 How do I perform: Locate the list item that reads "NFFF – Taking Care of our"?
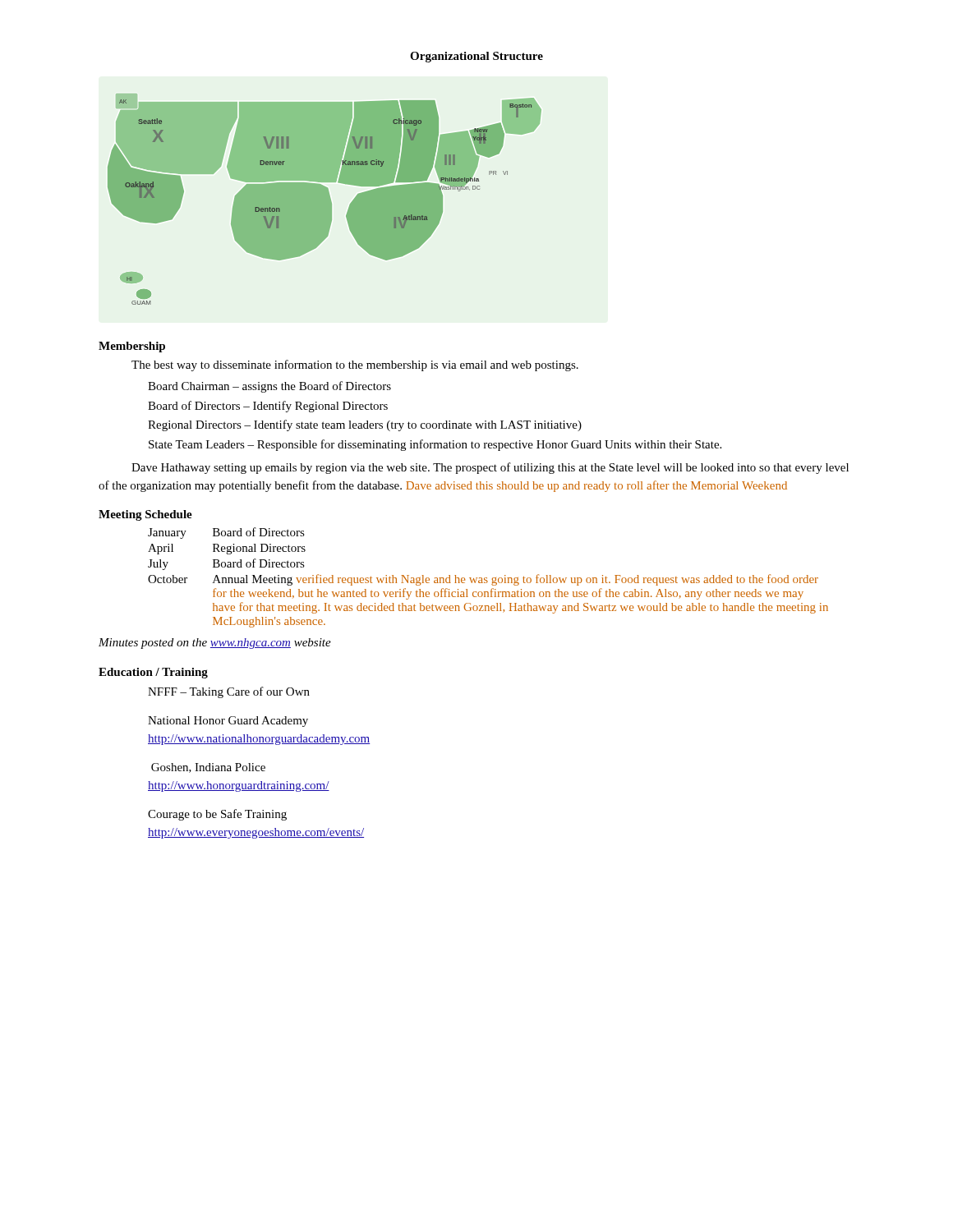tap(229, 692)
